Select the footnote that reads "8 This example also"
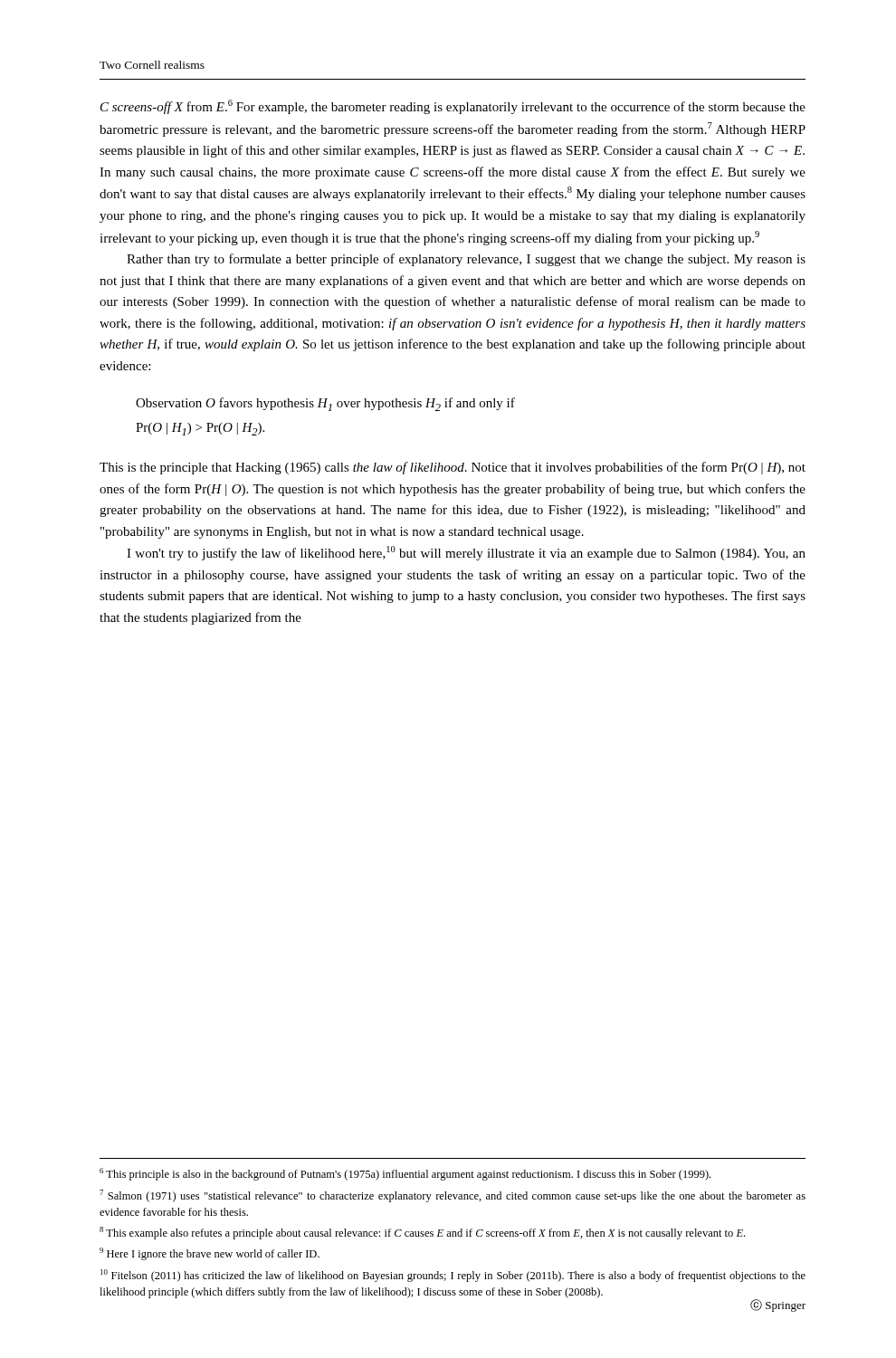This screenshot has width=896, height=1358. [423, 1232]
